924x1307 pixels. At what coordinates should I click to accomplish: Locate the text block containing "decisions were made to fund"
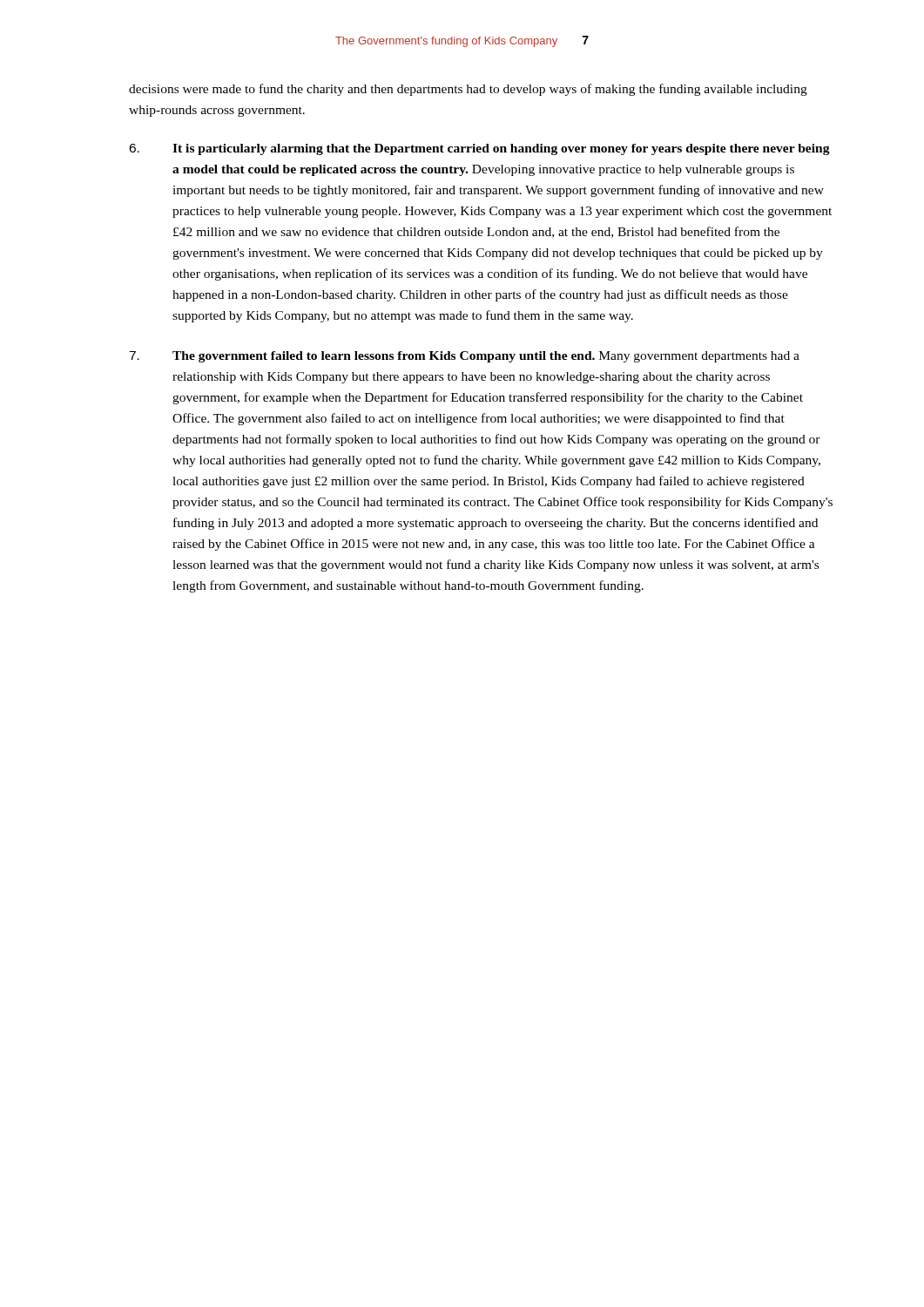468,99
